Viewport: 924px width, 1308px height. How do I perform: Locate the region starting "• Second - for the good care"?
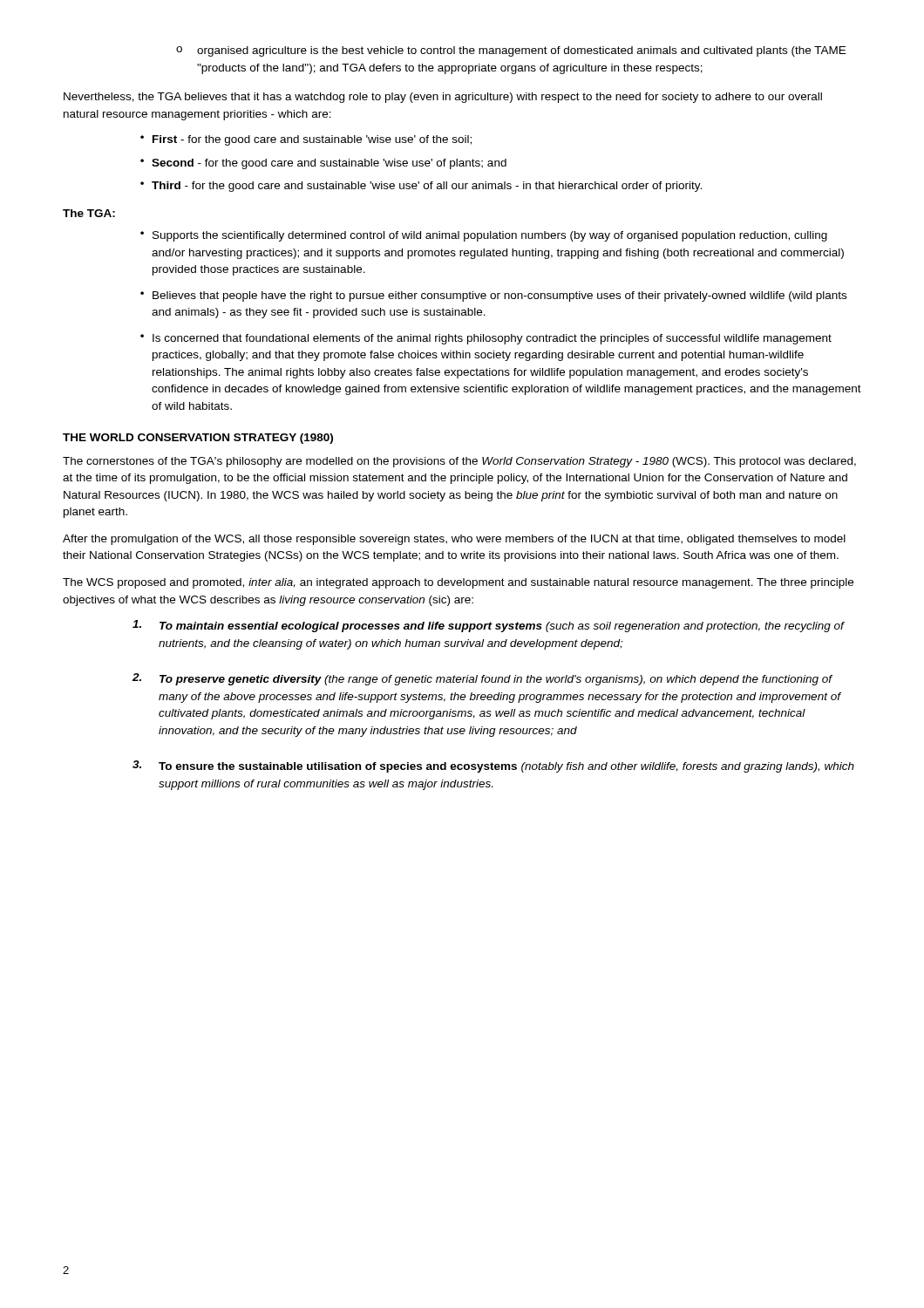click(x=497, y=163)
